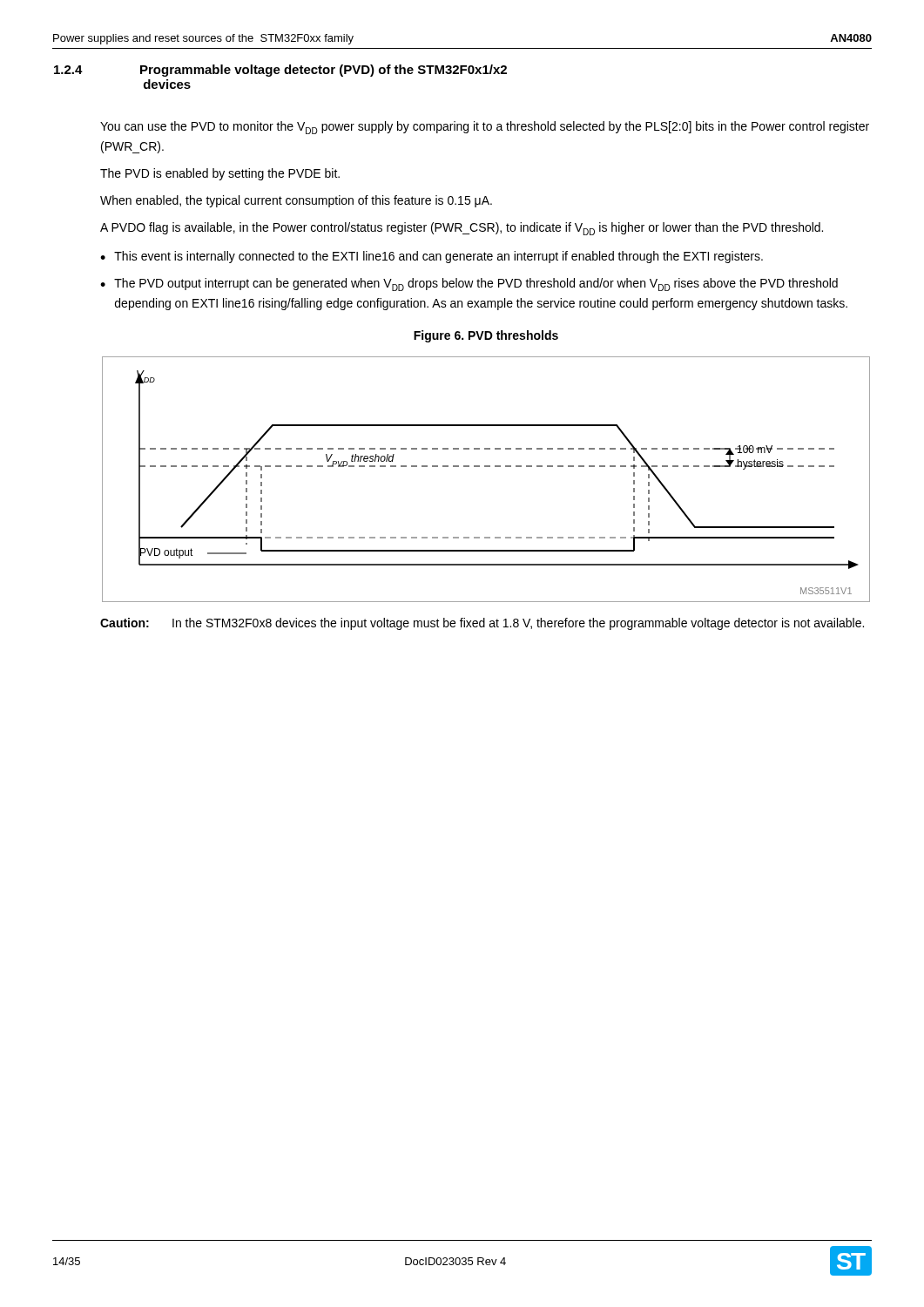
Task: Locate the section header that says "1.2.4 Programmable voltage"
Action: [462, 77]
